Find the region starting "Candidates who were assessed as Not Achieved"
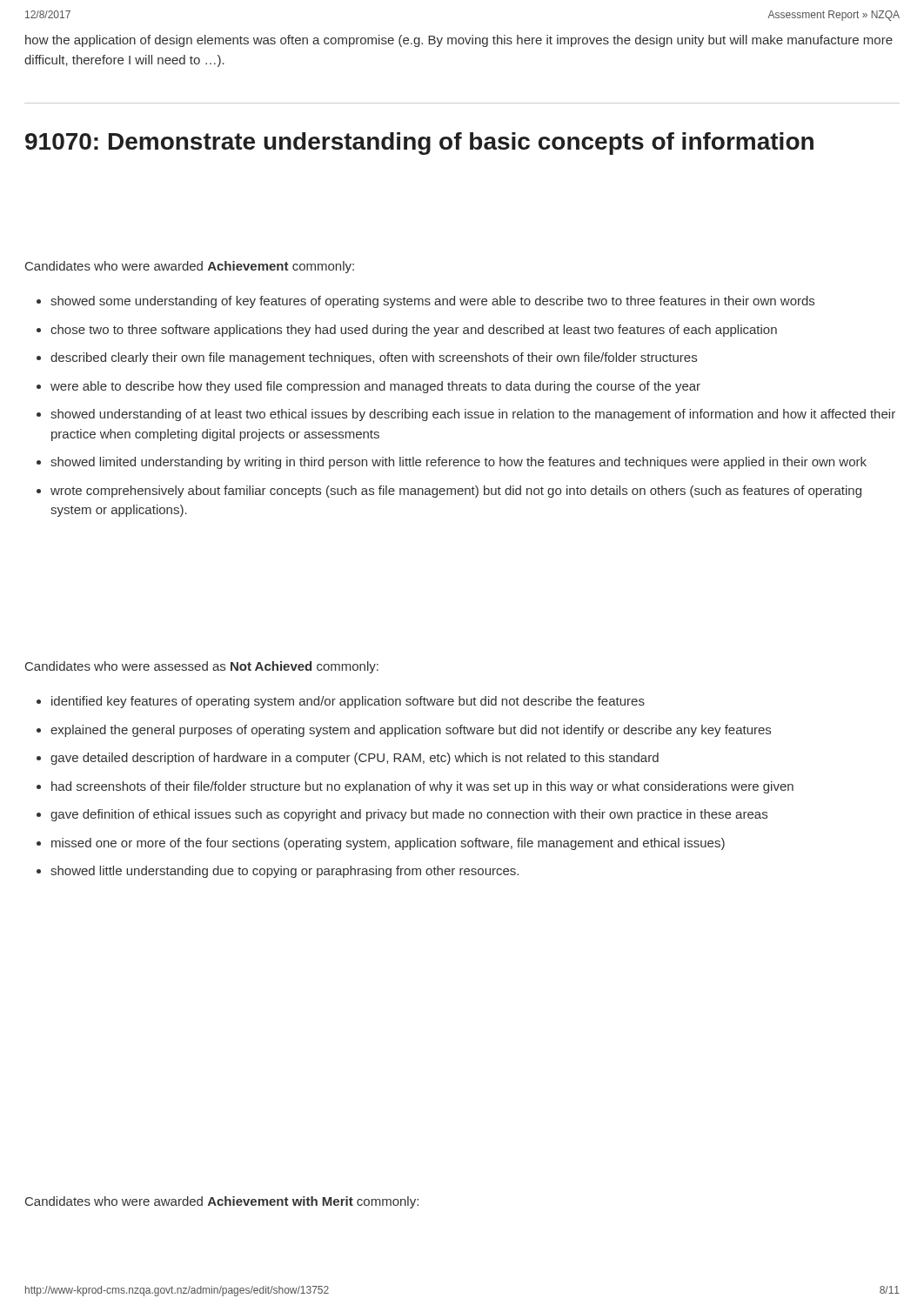This screenshot has height=1305, width=924. tap(202, 666)
